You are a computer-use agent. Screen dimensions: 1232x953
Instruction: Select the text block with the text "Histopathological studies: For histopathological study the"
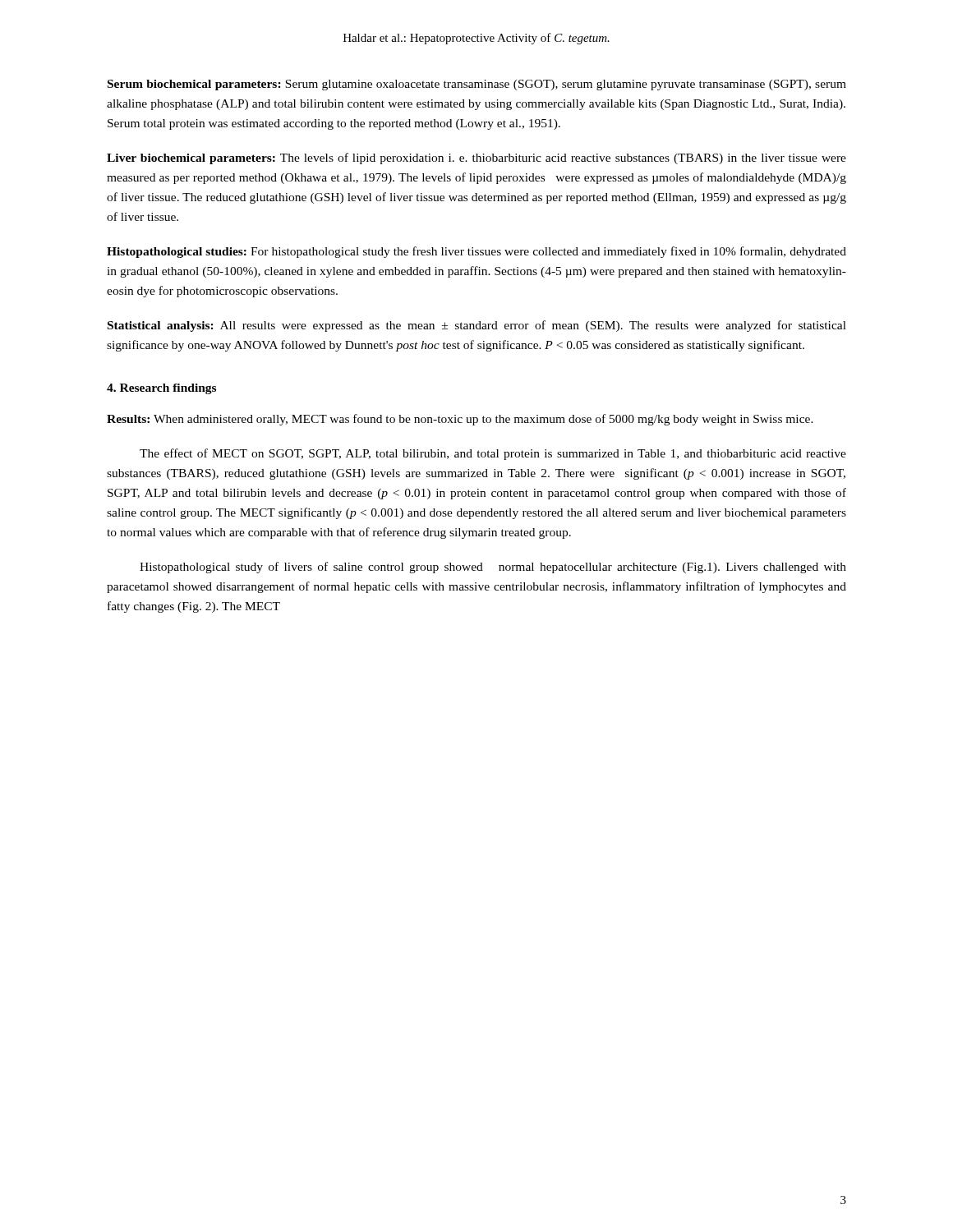tap(476, 271)
